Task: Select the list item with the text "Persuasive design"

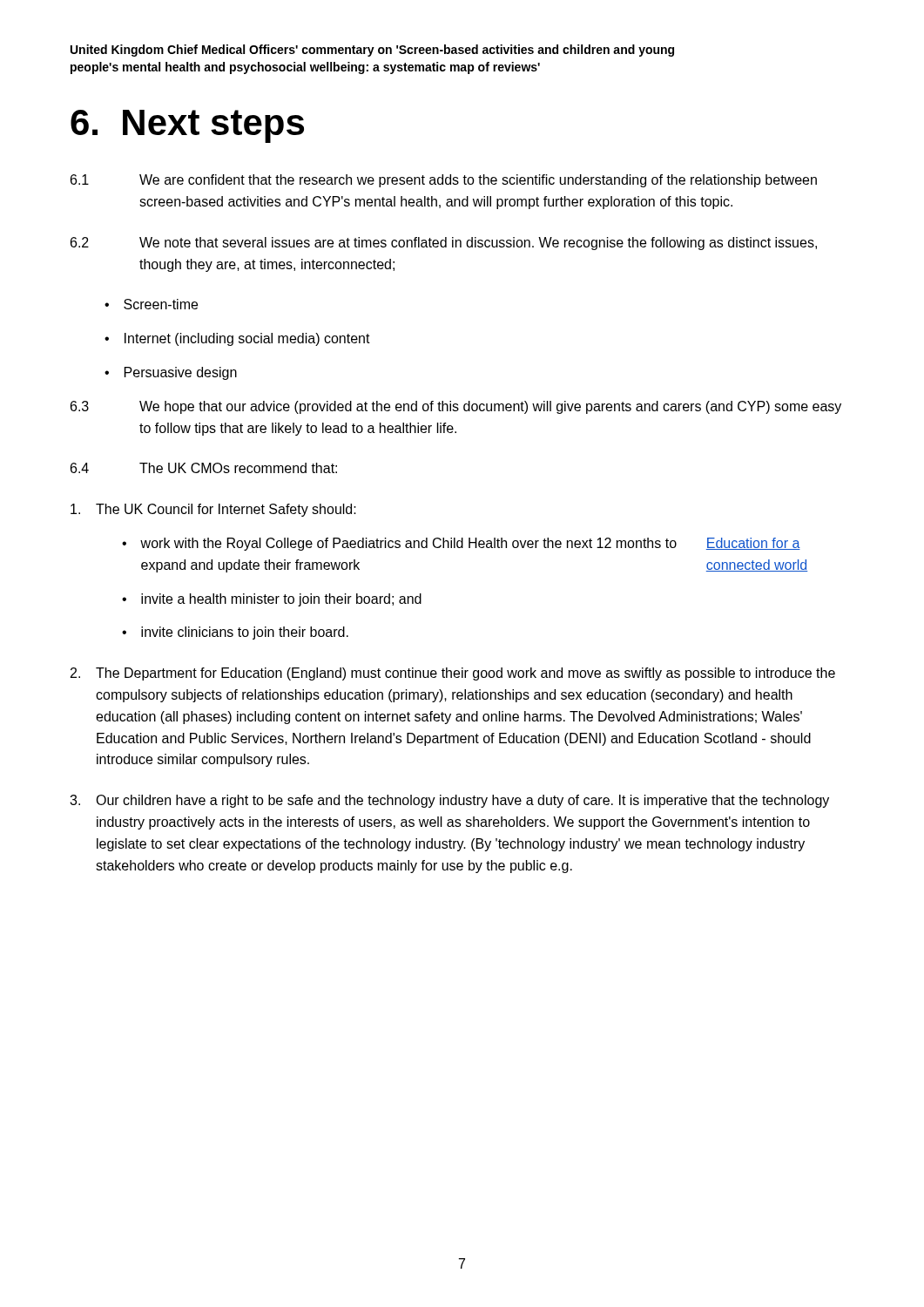Action: point(180,372)
